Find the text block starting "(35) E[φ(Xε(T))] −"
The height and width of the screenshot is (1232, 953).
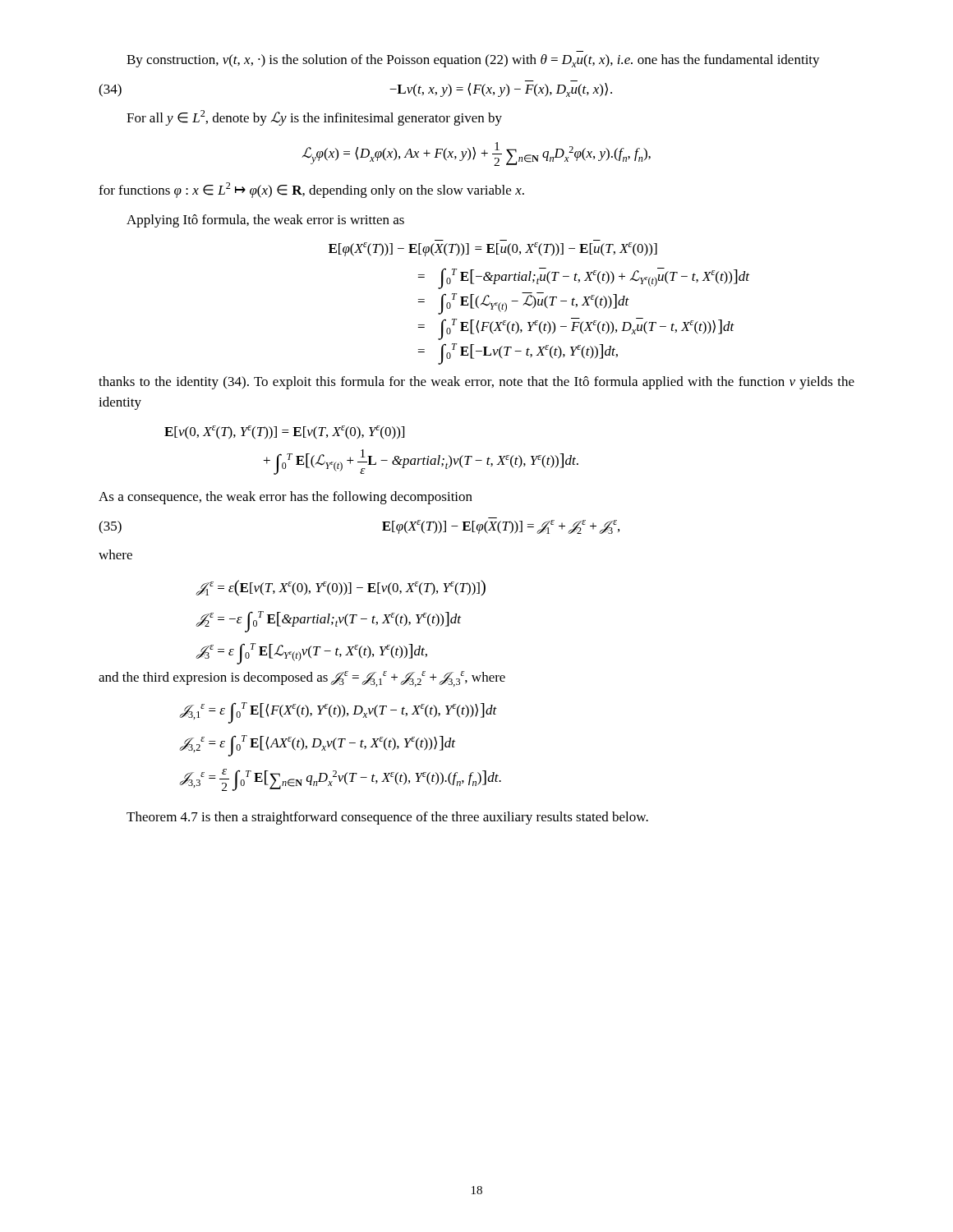[476, 526]
